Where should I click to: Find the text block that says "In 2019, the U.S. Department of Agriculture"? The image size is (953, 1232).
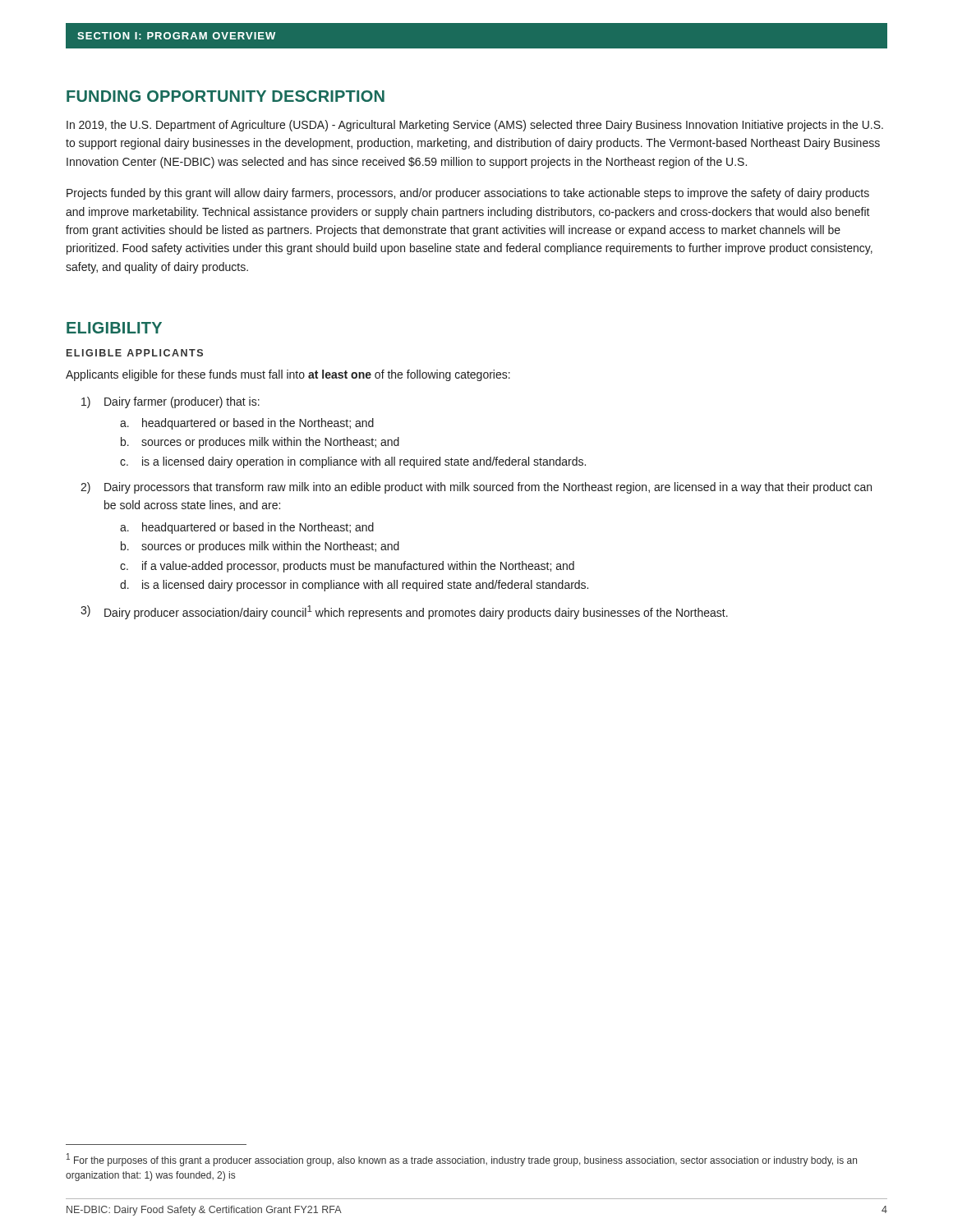coord(475,143)
